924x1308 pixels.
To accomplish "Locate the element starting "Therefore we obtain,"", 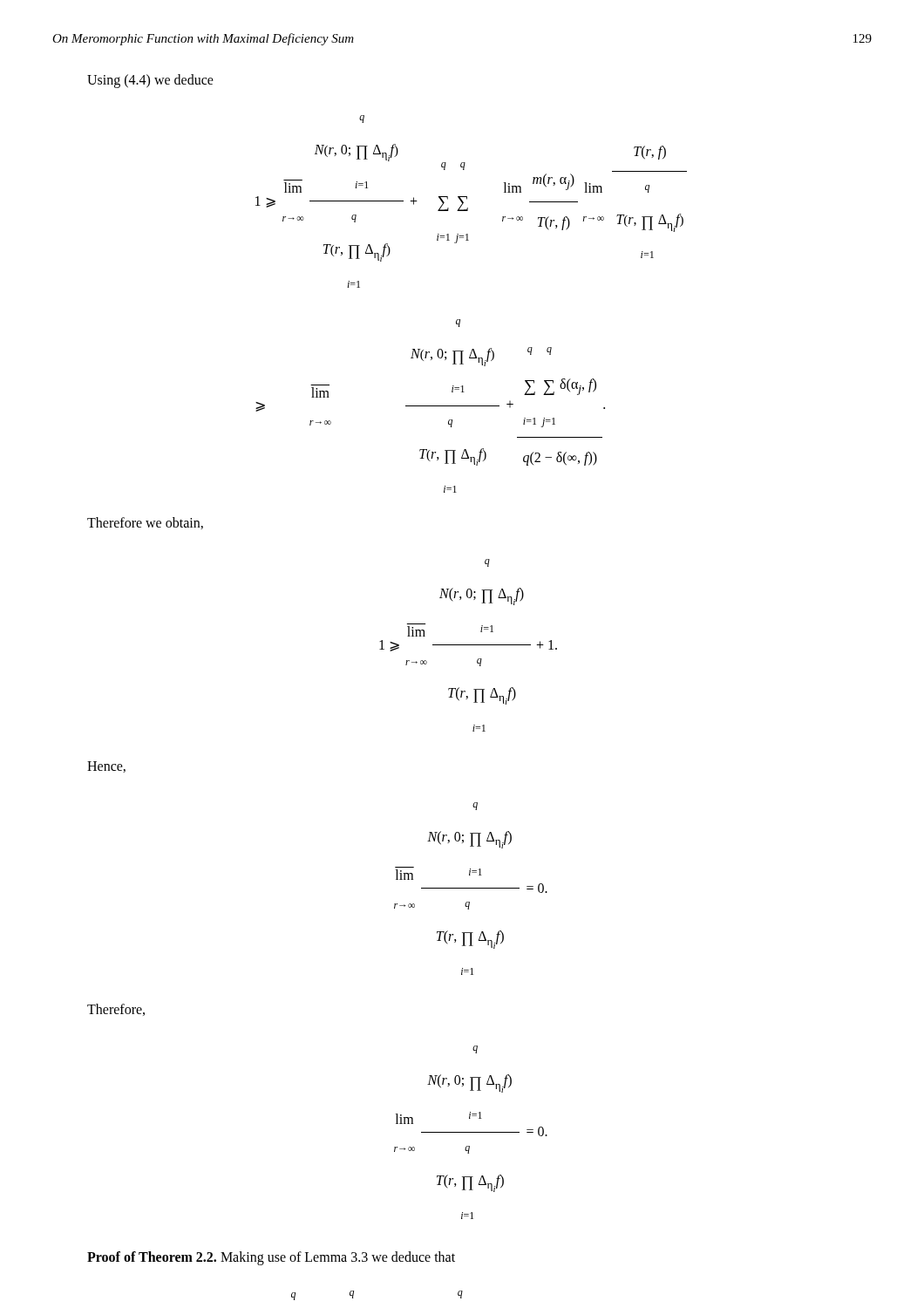I will tap(145, 522).
